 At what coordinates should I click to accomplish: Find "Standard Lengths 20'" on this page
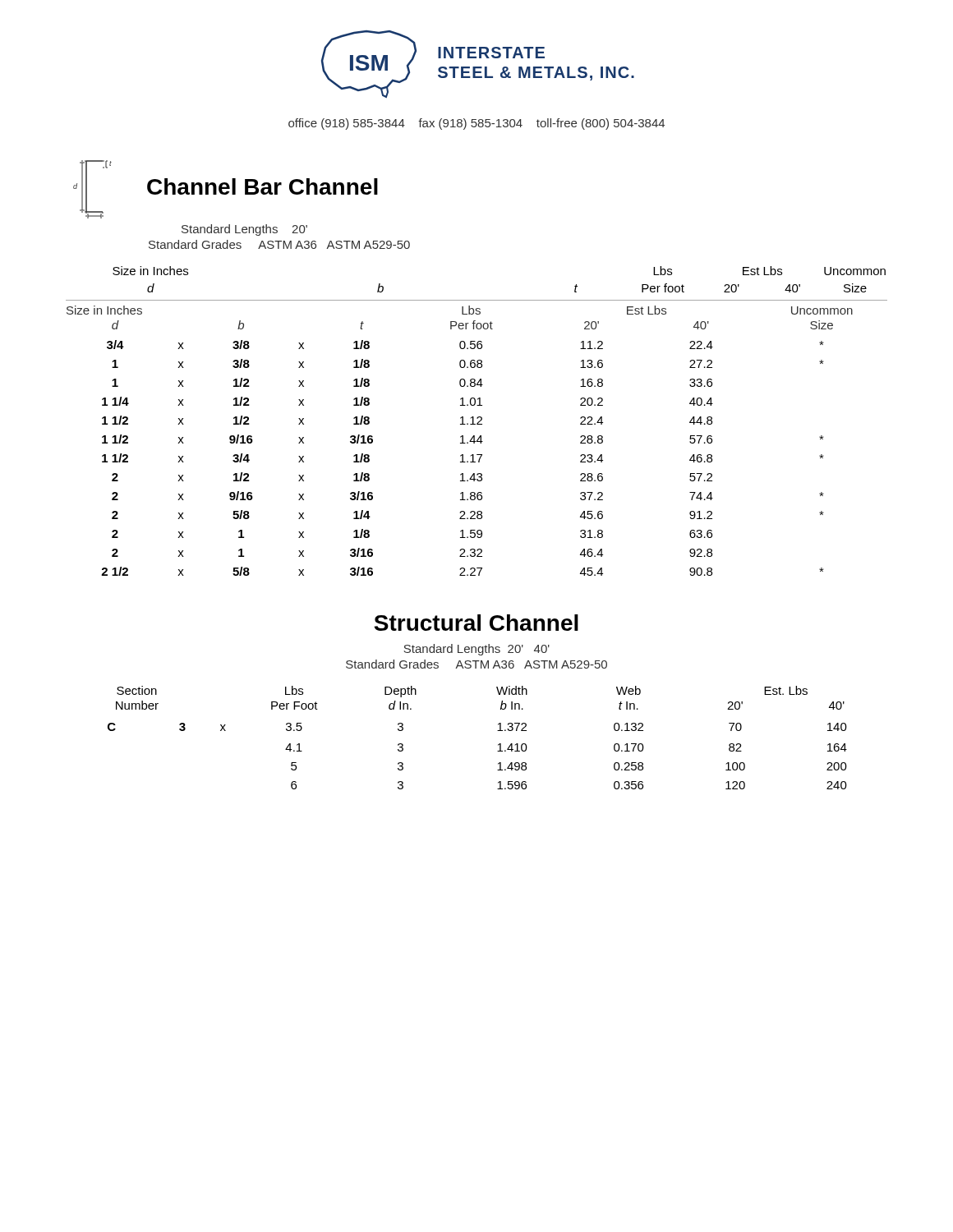click(244, 229)
